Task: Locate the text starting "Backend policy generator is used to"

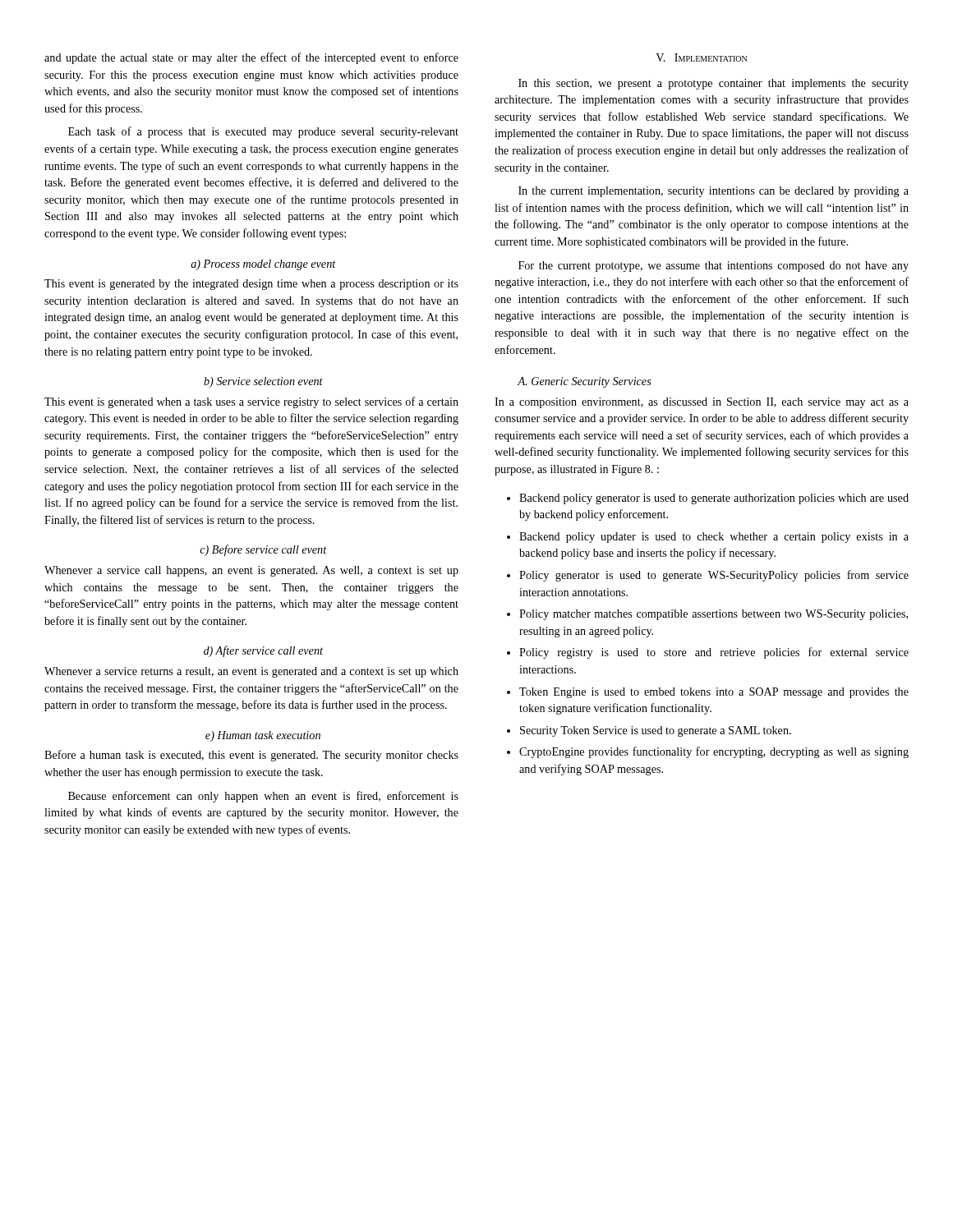Action: [714, 506]
